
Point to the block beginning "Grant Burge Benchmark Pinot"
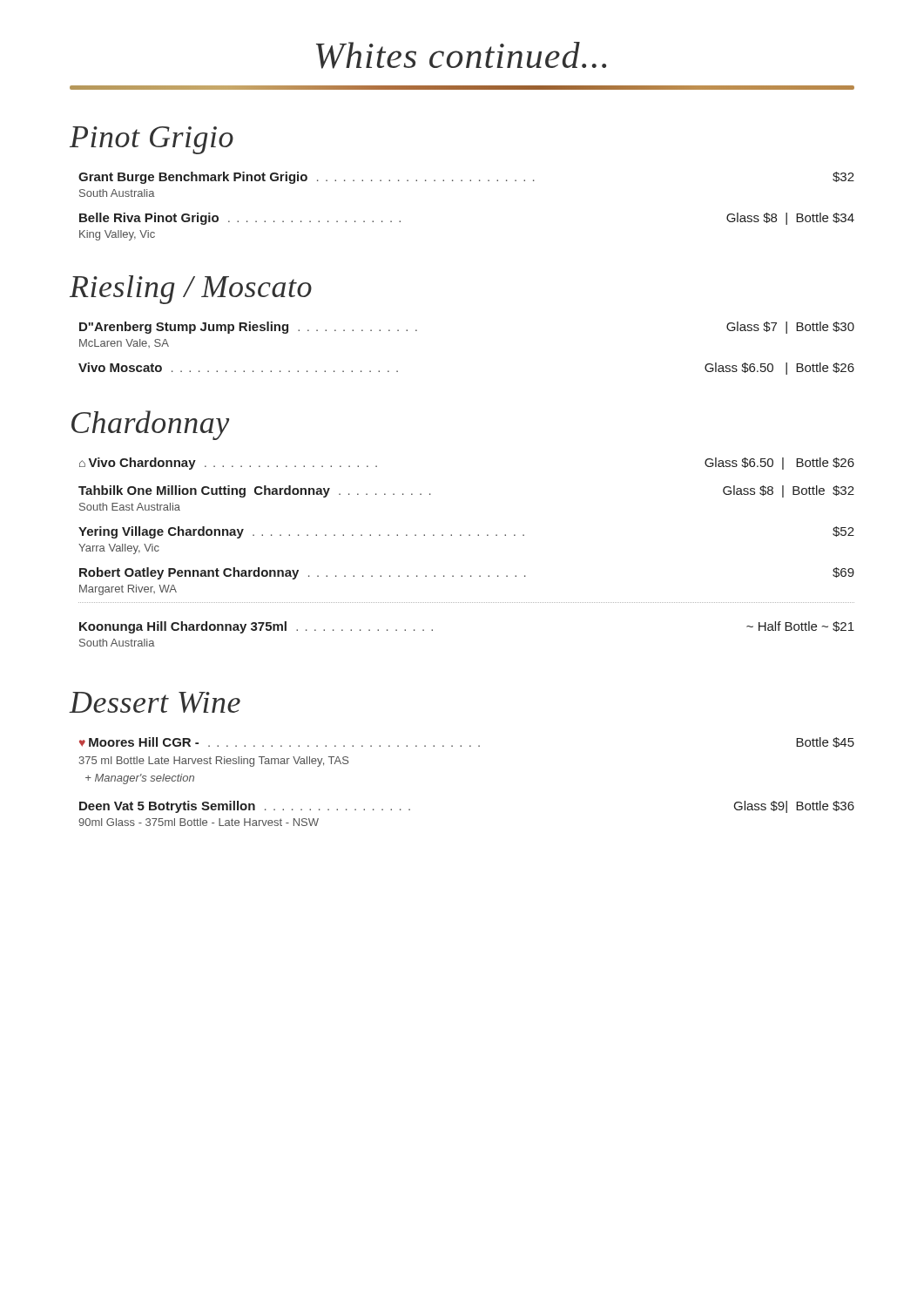coord(466,183)
